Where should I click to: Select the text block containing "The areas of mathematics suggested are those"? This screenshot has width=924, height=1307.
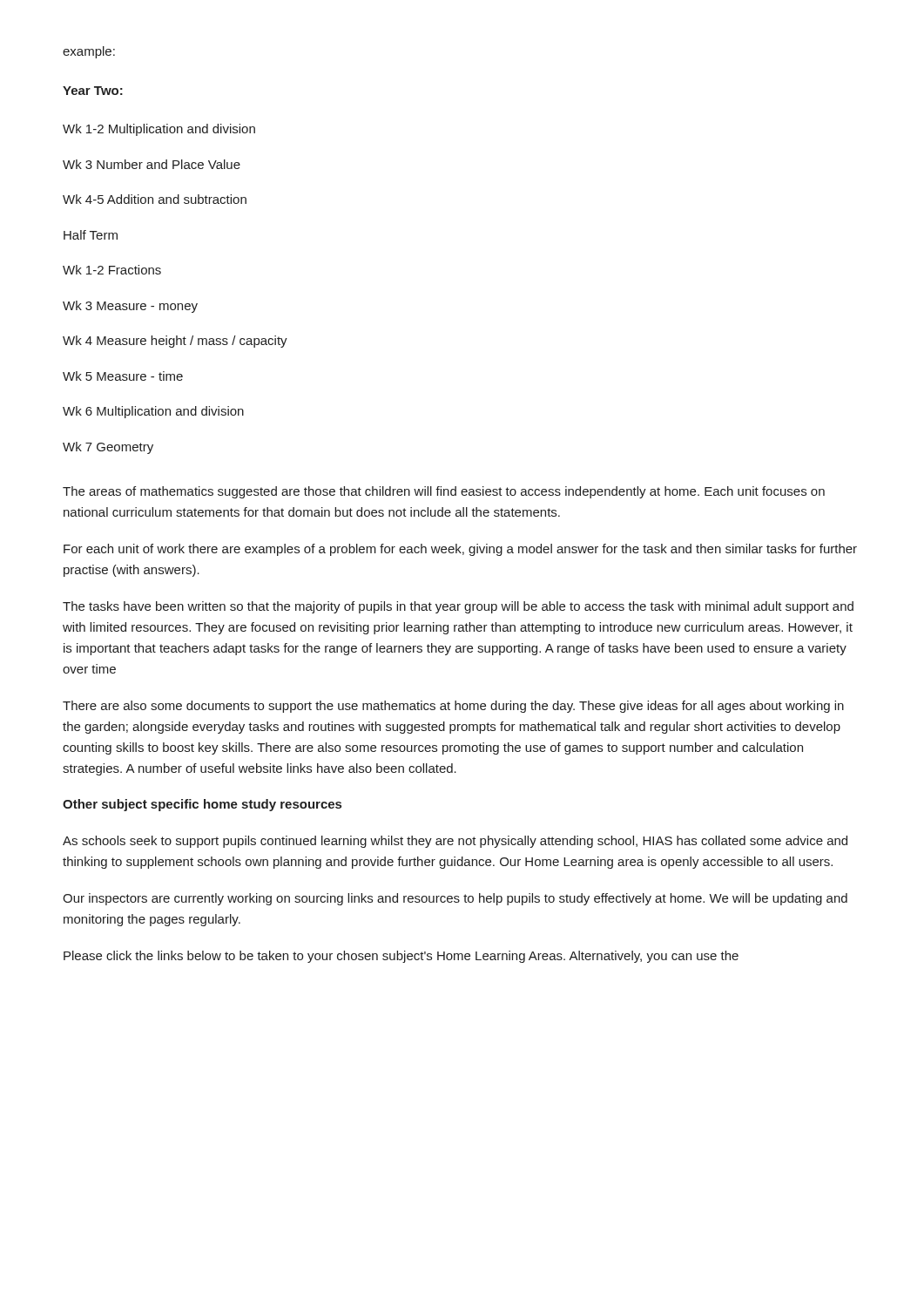pyautogui.click(x=444, y=501)
